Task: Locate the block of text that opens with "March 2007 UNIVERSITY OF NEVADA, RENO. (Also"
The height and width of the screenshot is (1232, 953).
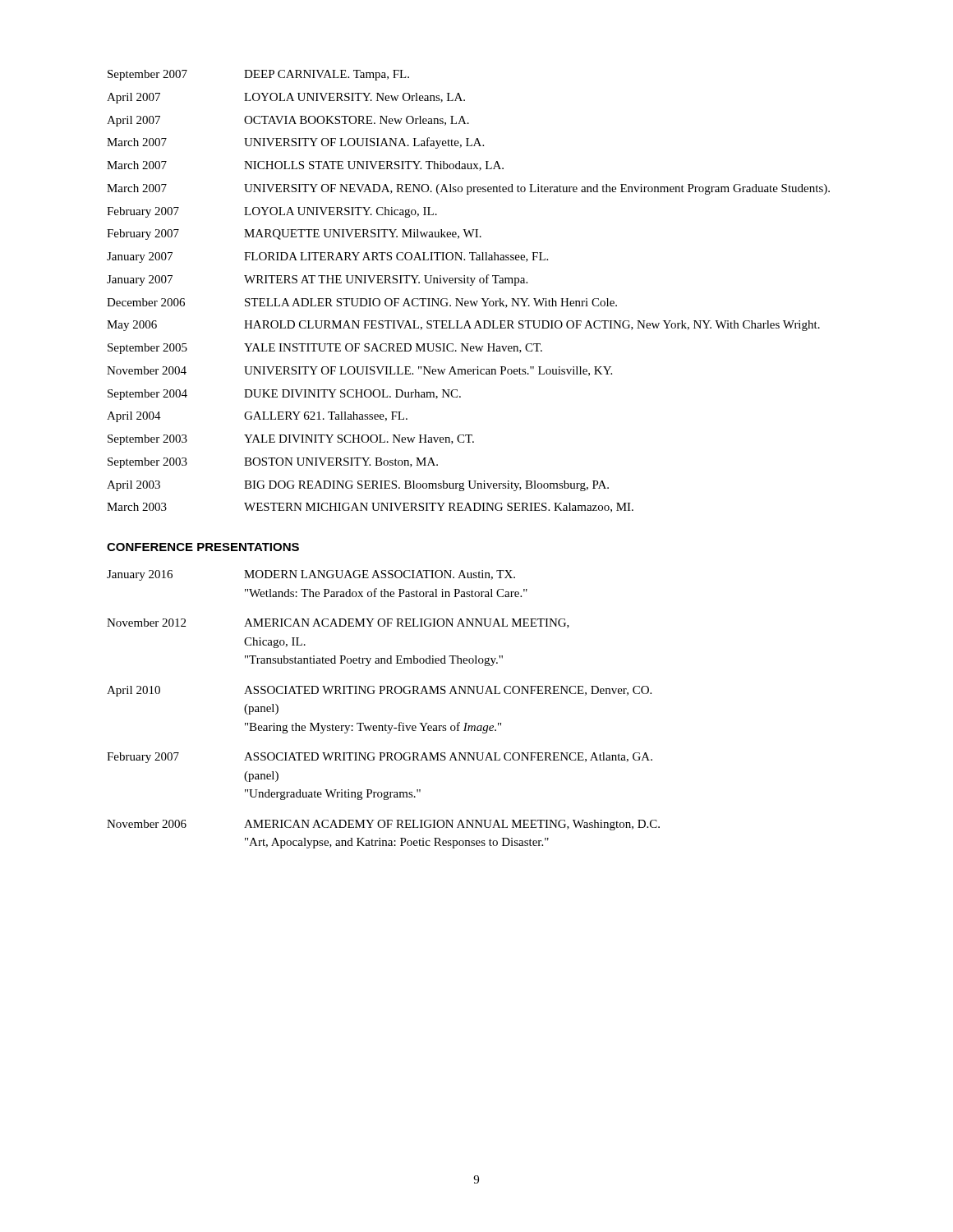Action: (x=476, y=189)
